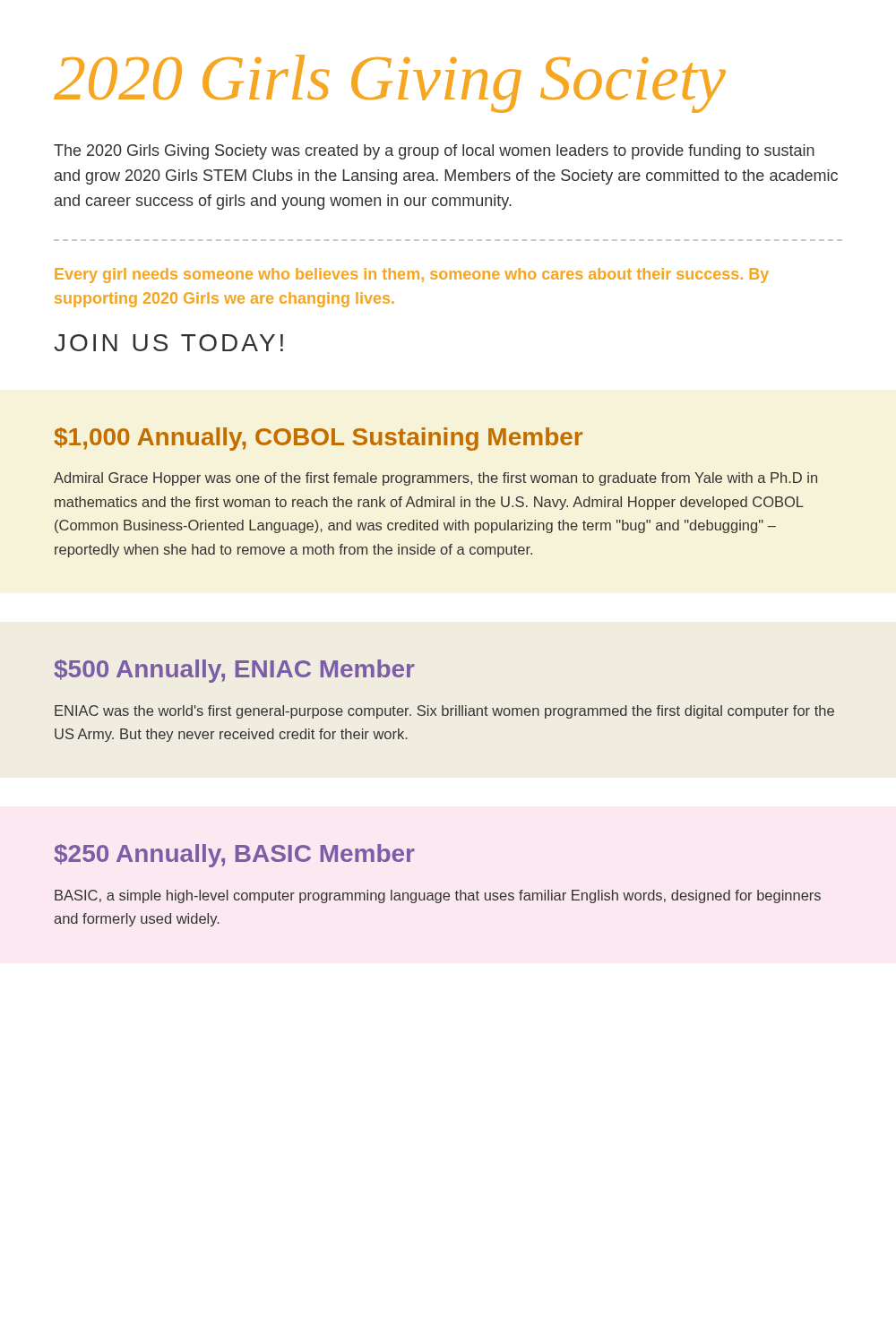The height and width of the screenshot is (1344, 896).
Task: Click on the section header that reads "$250 Annually, BASIC Member"
Action: (x=234, y=856)
